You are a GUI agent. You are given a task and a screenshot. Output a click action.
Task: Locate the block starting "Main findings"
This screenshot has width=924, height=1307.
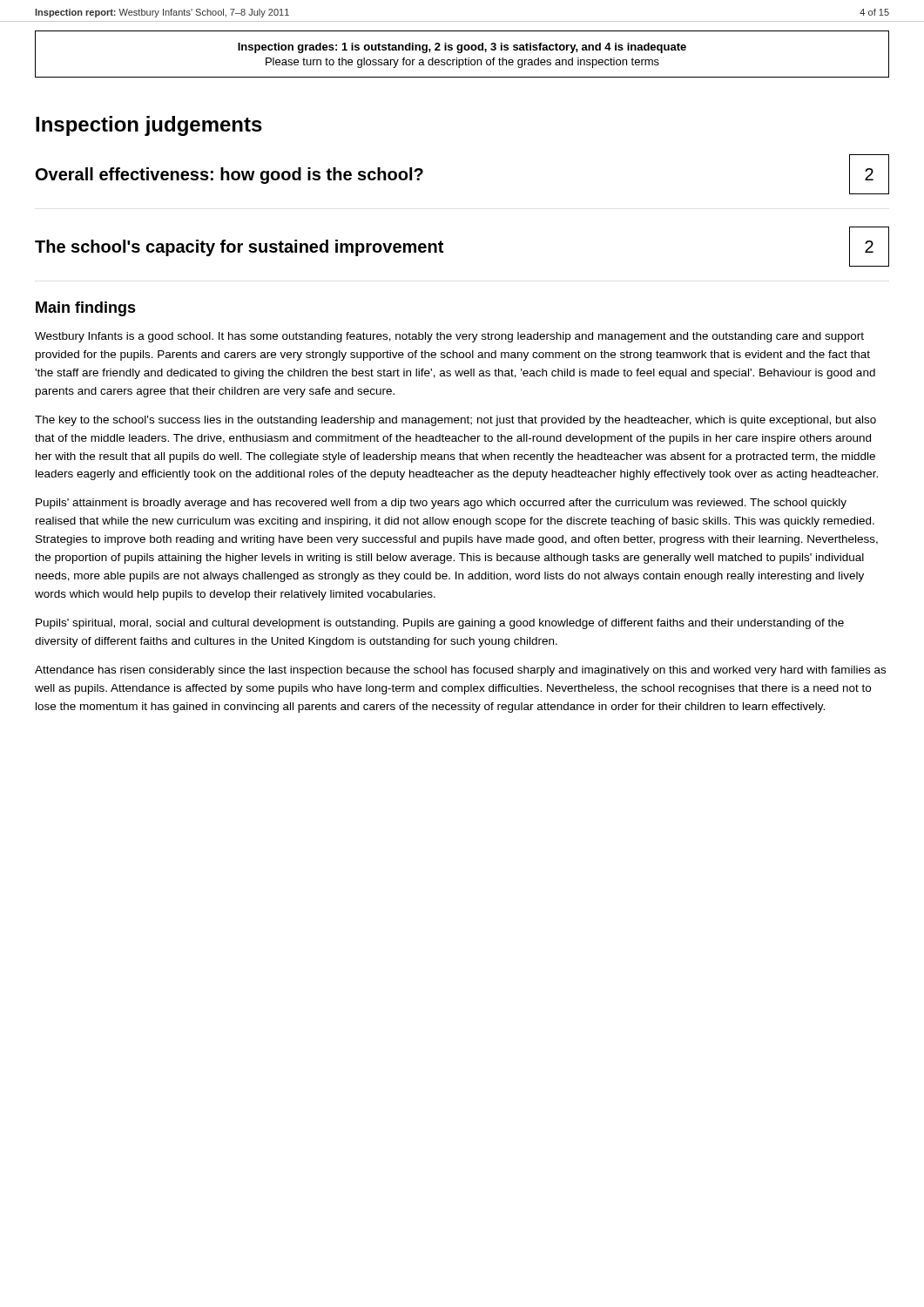(85, 308)
